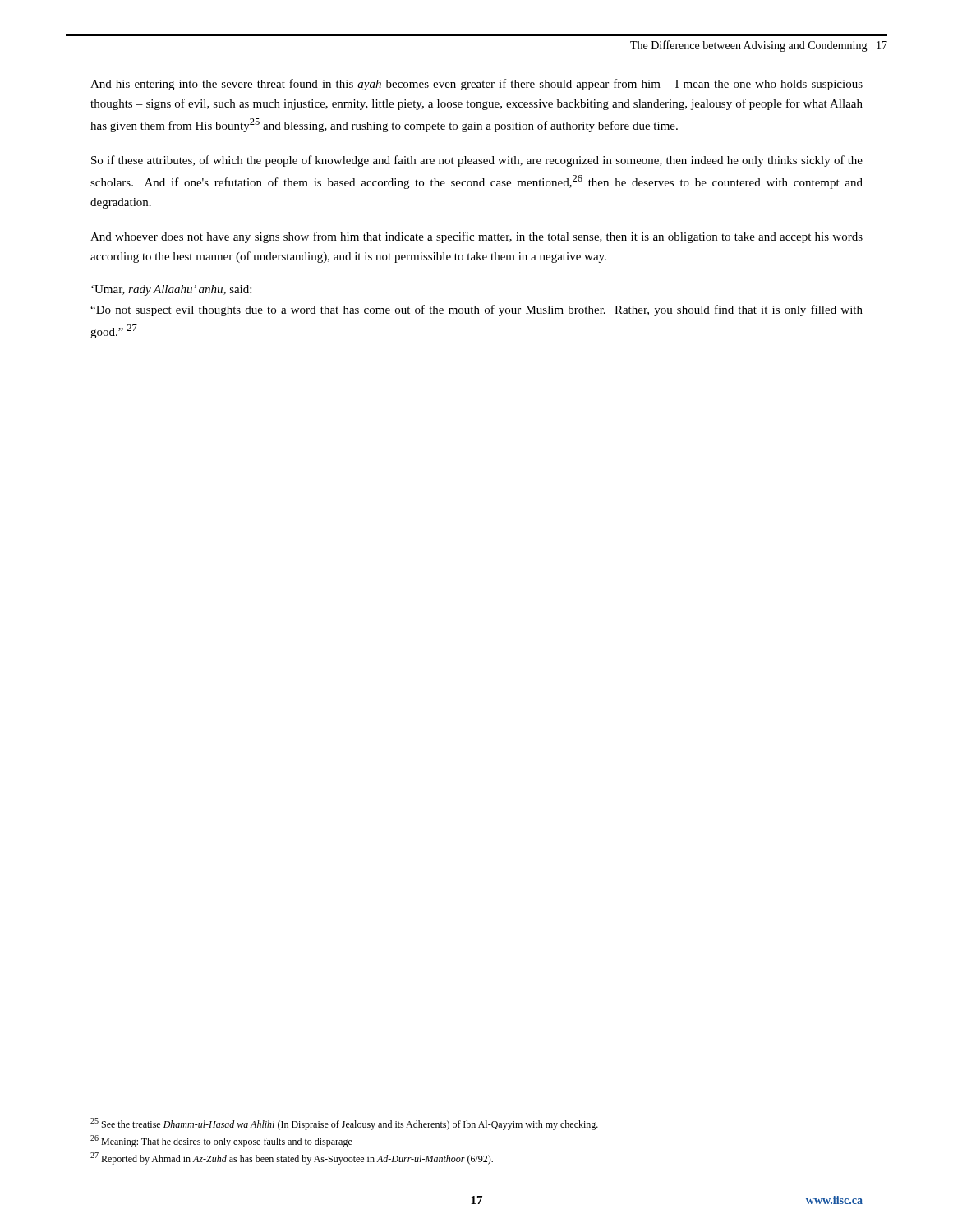
Task: Locate the footnote that reads "25 See the treatise Dhamm-ul-Hasad"
Action: [x=344, y=1123]
